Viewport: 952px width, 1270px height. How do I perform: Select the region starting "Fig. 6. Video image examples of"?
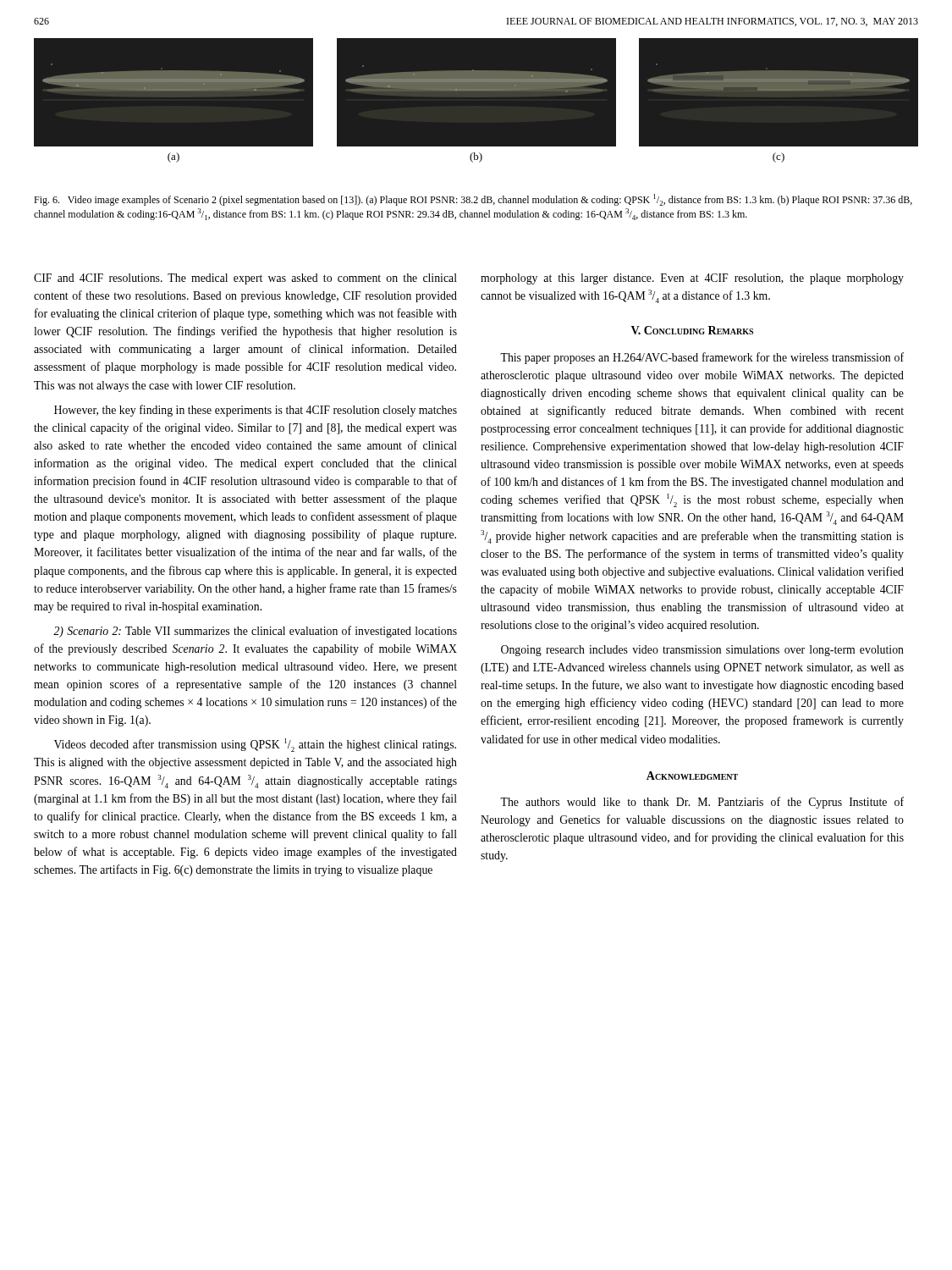click(473, 207)
